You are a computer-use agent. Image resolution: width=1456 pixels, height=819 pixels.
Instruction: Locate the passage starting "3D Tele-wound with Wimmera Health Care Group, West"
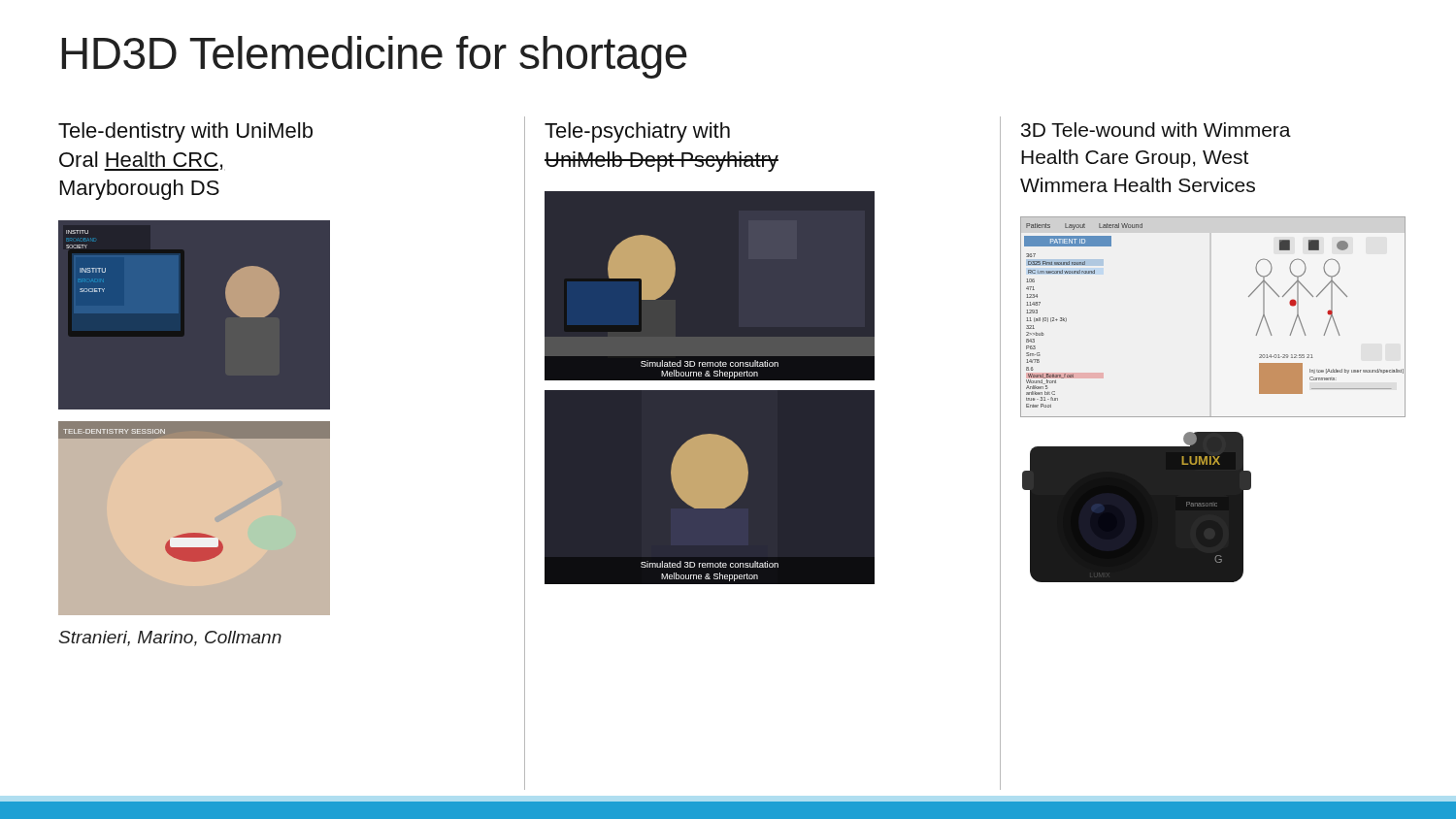point(1155,157)
